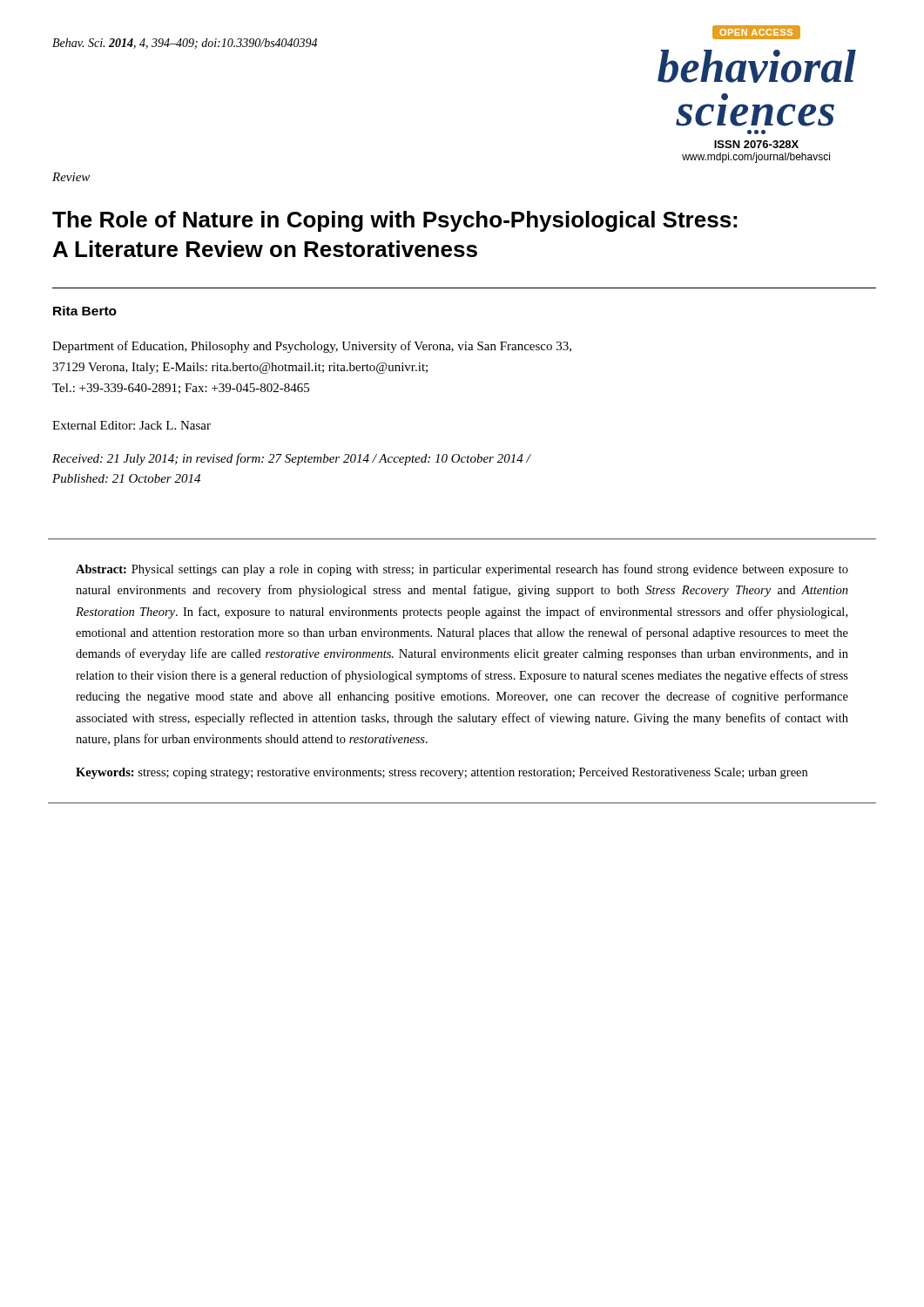This screenshot has height=1307, width=924.
Task: Locate the block of text that opens with "Department of Education, Philosophy and Psychology, University"
Action: point(312,367)
